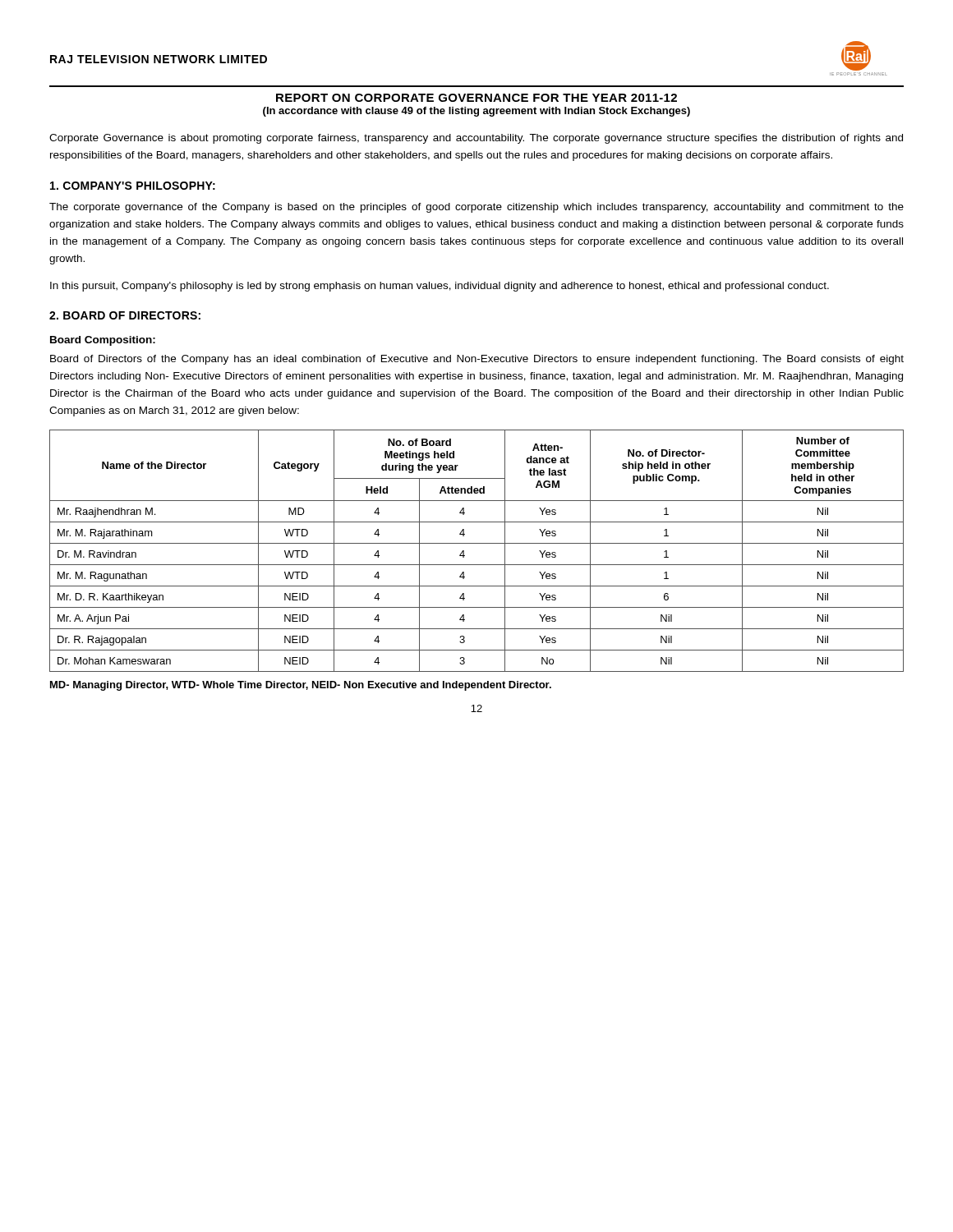Find the table that mentions "Dr. M. Ravindran"
The width and height of the screenshot is (953, 1232).
pos(476,551)
